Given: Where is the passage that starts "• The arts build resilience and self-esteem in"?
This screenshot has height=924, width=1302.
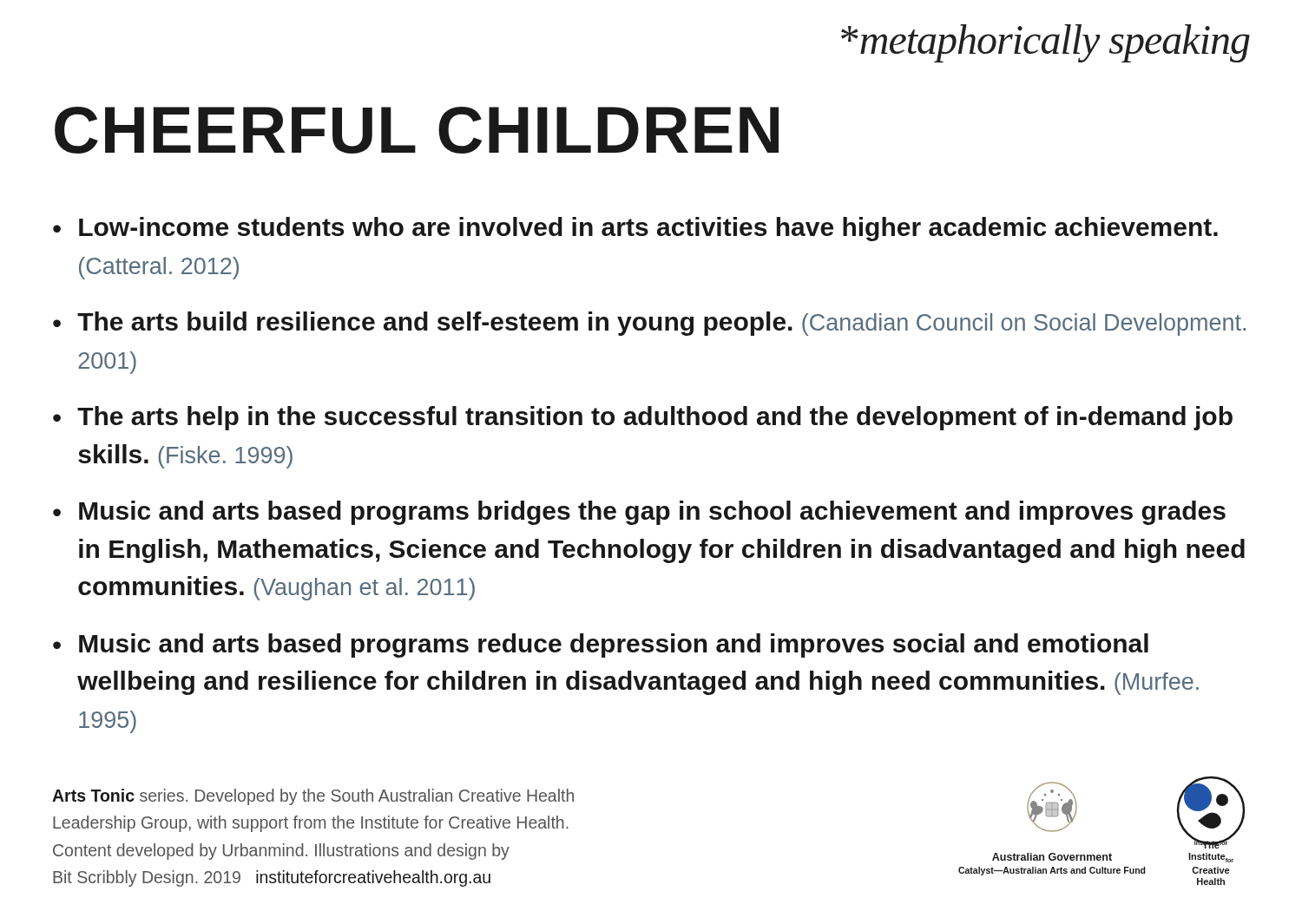Looking at the screenshot, I should point(651,341).
